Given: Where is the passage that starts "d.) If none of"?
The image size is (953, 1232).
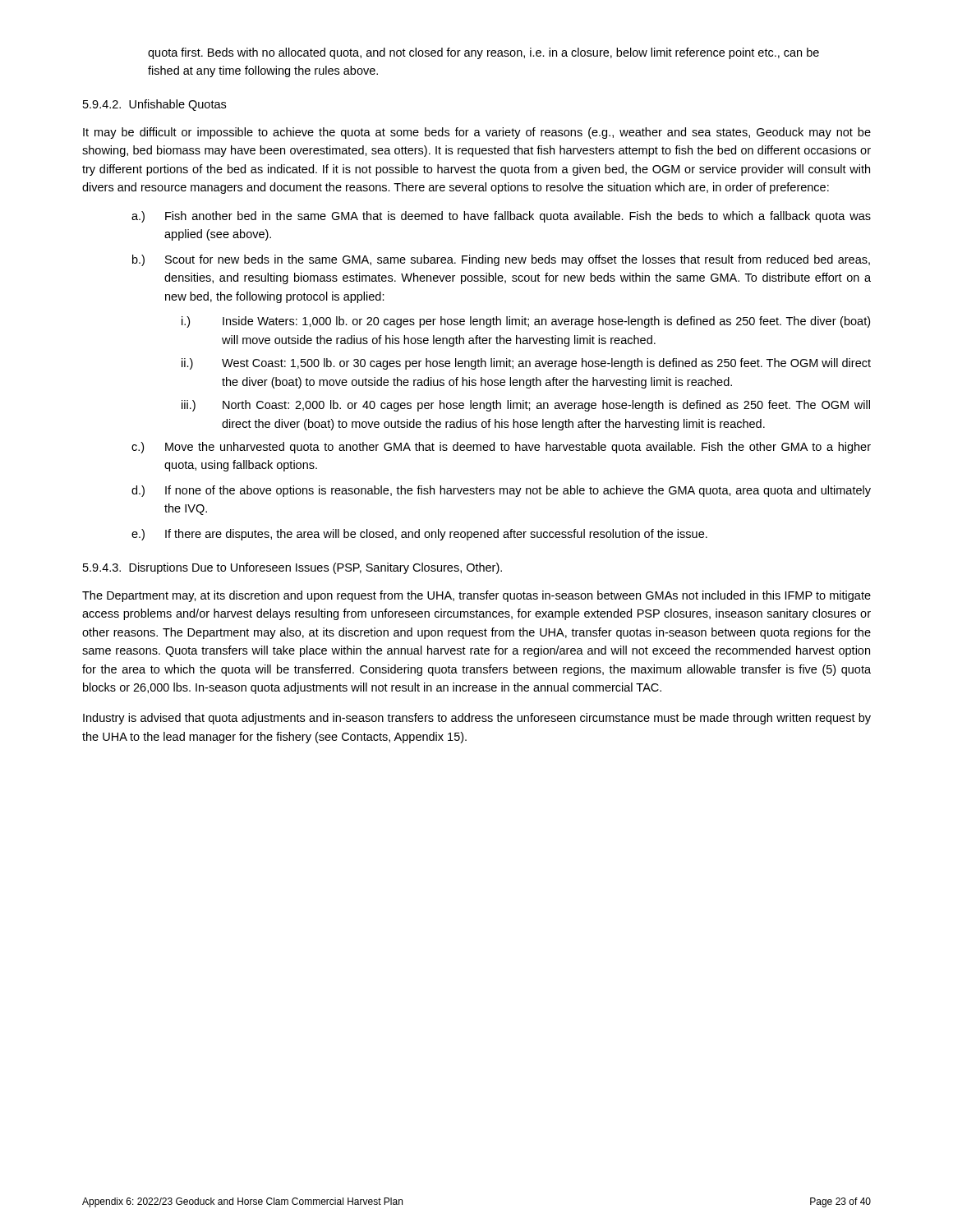Looking at the screenshot, I should coord(501,500).
